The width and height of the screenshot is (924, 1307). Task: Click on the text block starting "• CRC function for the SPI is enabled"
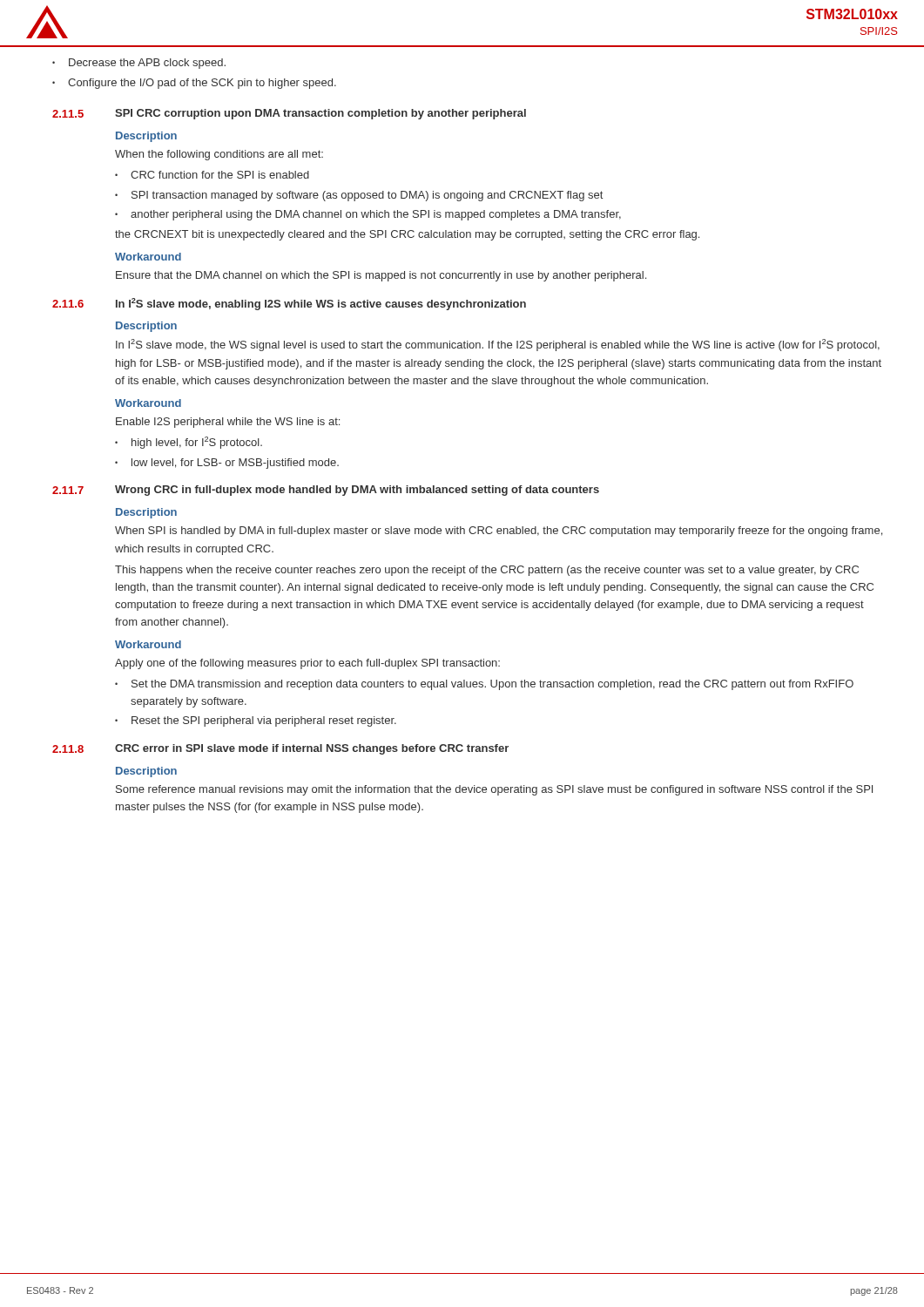tap(212, 175)
